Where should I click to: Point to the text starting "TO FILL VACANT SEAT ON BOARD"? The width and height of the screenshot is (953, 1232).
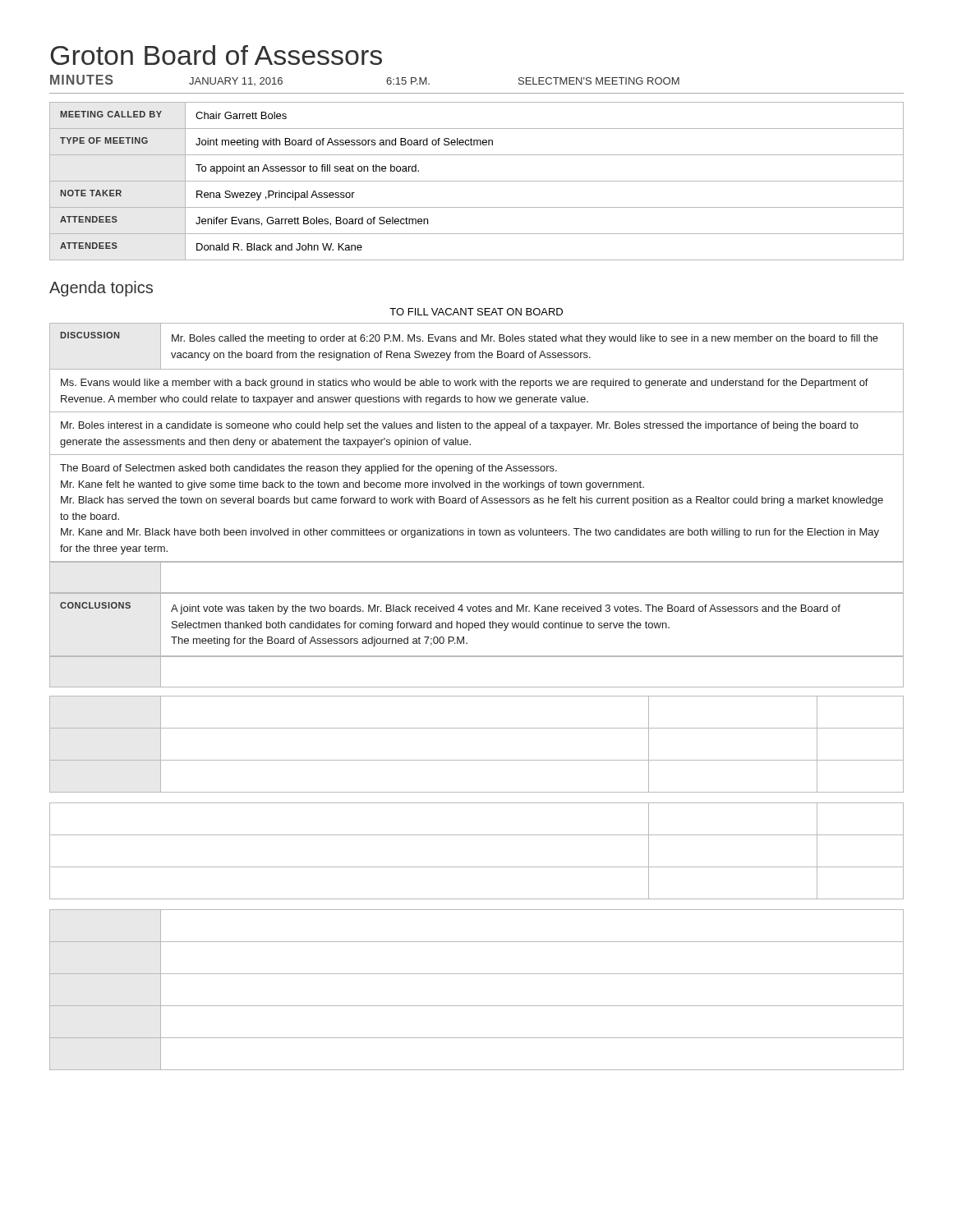pyautogui.click(x=476, y=312)
